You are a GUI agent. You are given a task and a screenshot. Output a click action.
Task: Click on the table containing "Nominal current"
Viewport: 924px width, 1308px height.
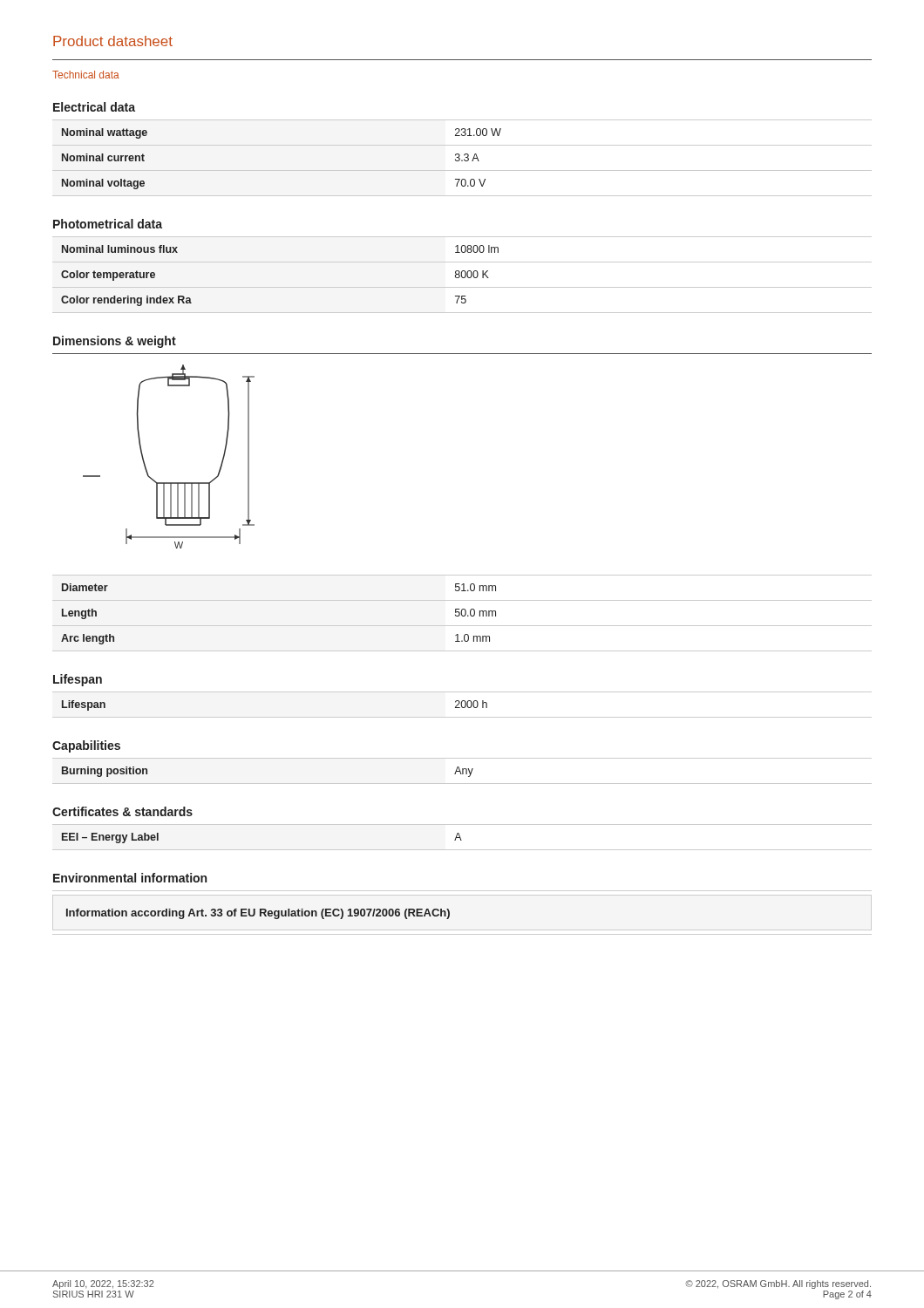(x=462, y=158)
